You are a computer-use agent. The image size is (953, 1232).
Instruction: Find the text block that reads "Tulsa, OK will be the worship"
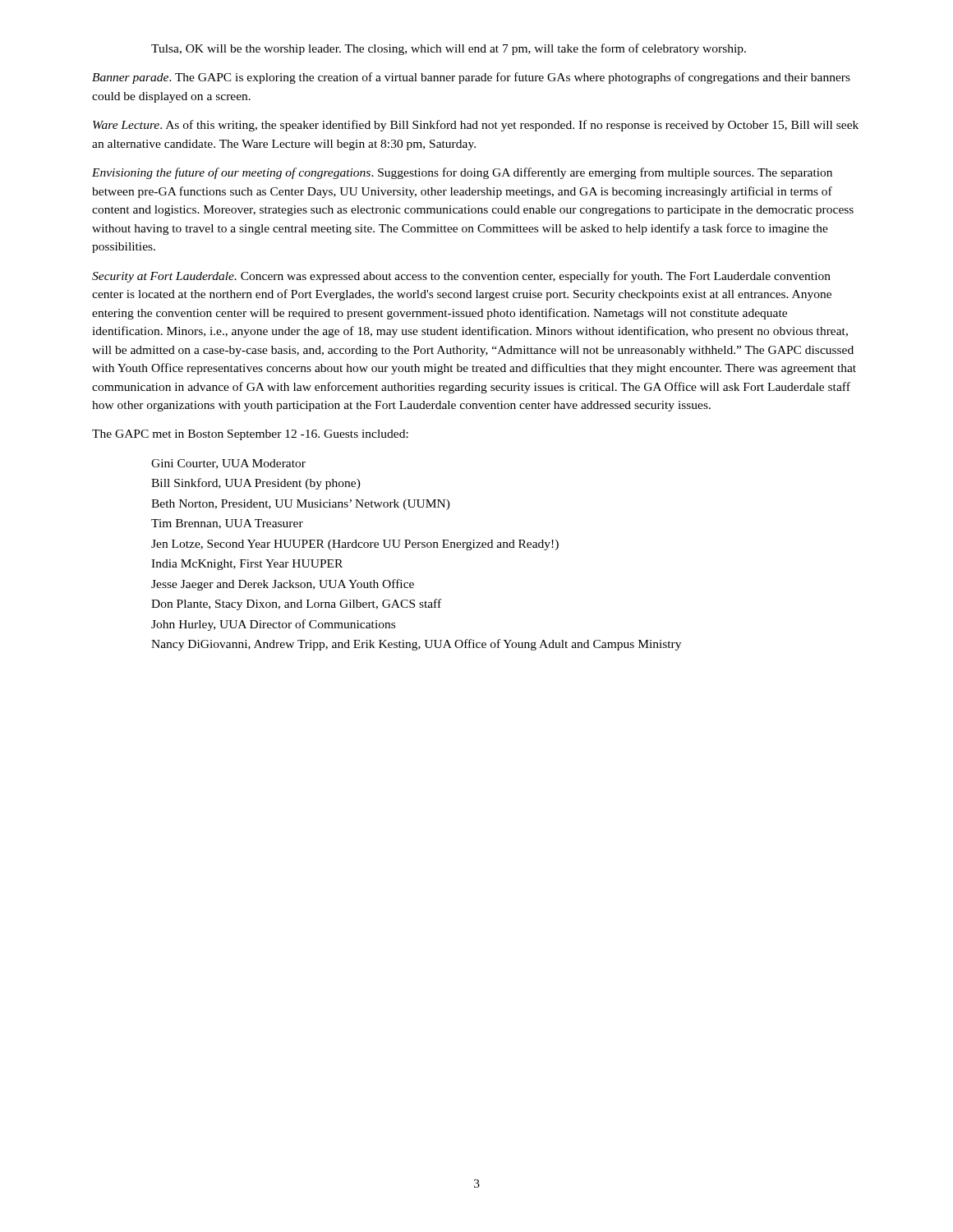(x=506, y=49)
